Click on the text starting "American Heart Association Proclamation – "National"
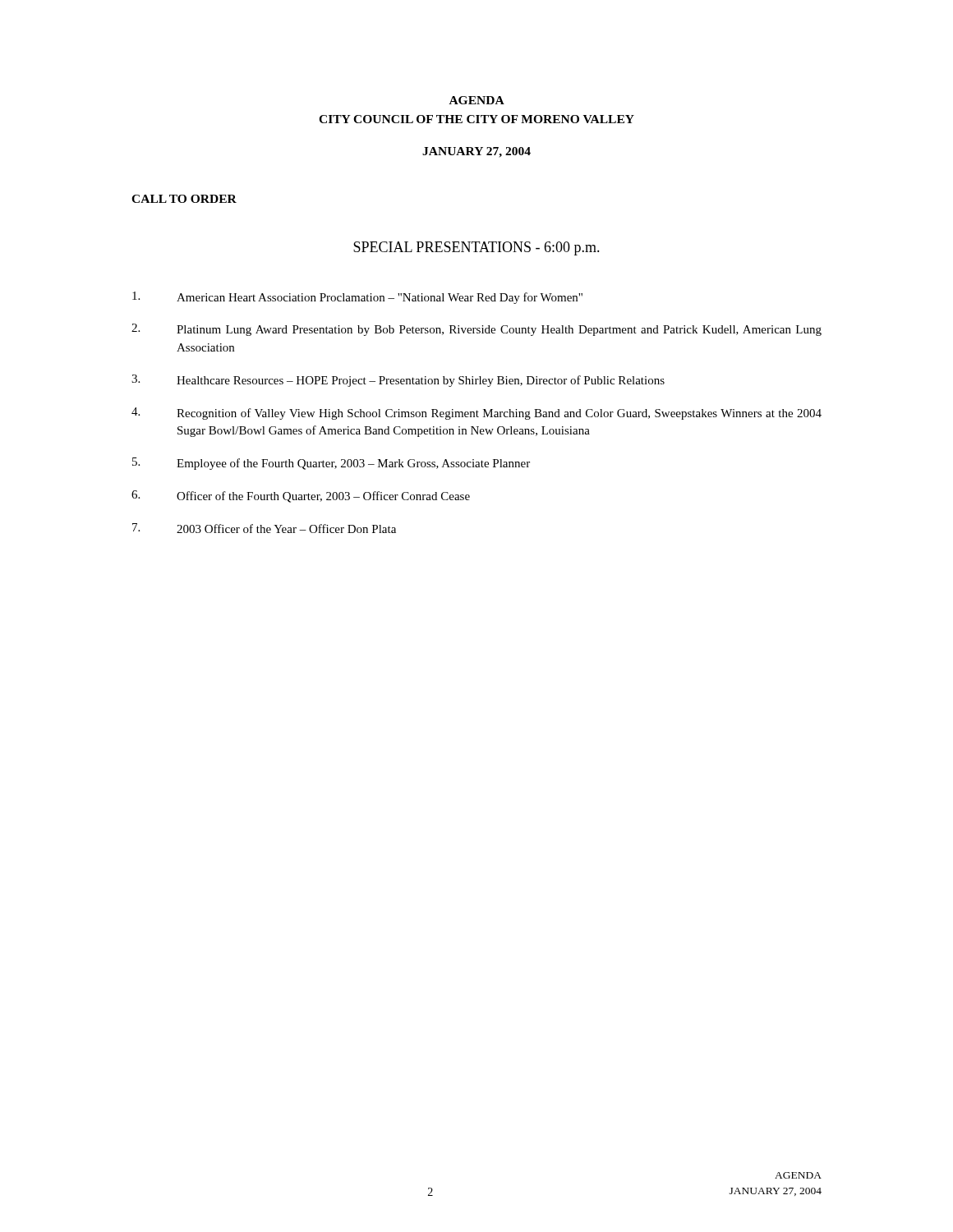Viewport: 953px width, 1232px height. tap(476, 298)
